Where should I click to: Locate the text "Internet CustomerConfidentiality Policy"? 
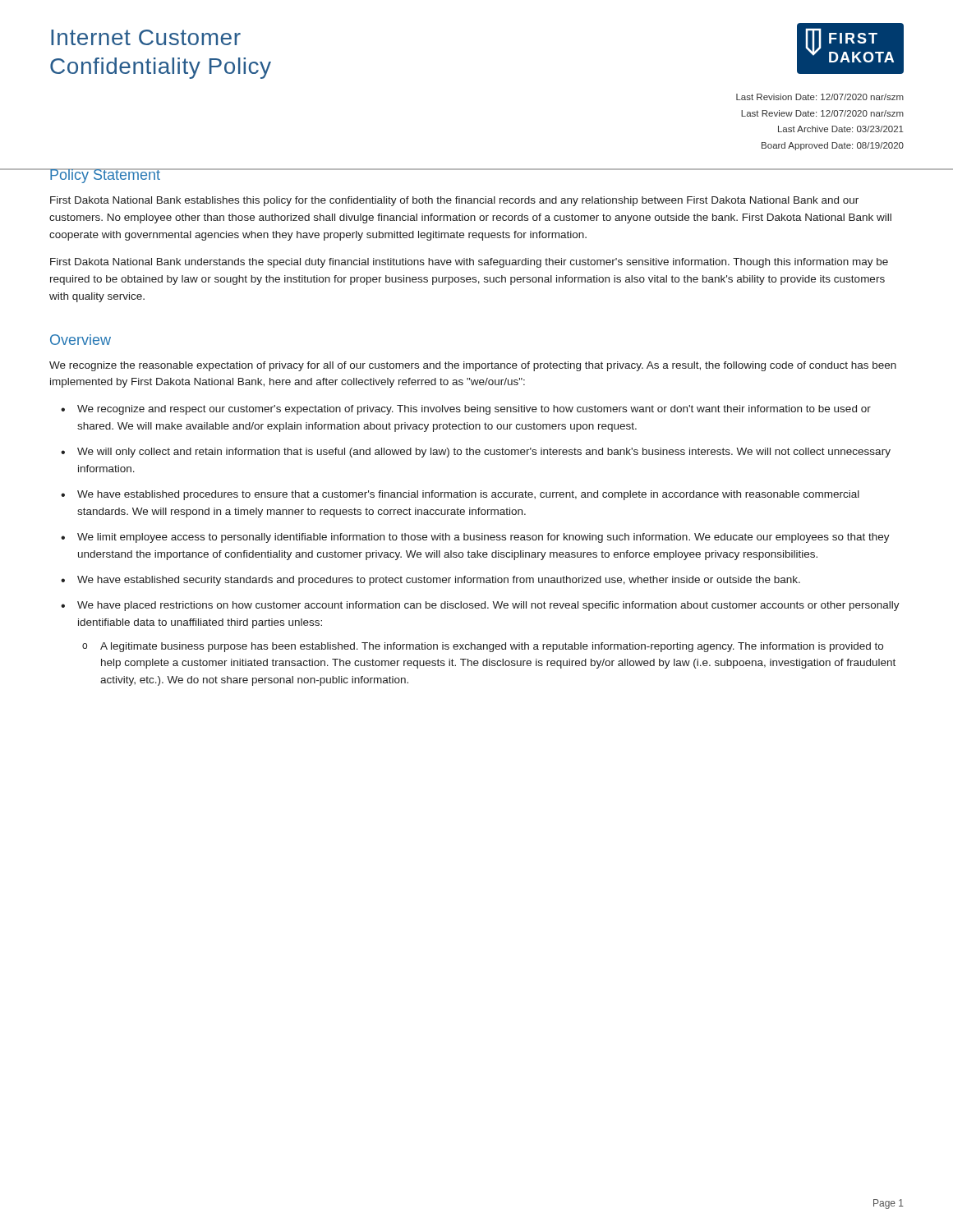[x=160, y=52]
